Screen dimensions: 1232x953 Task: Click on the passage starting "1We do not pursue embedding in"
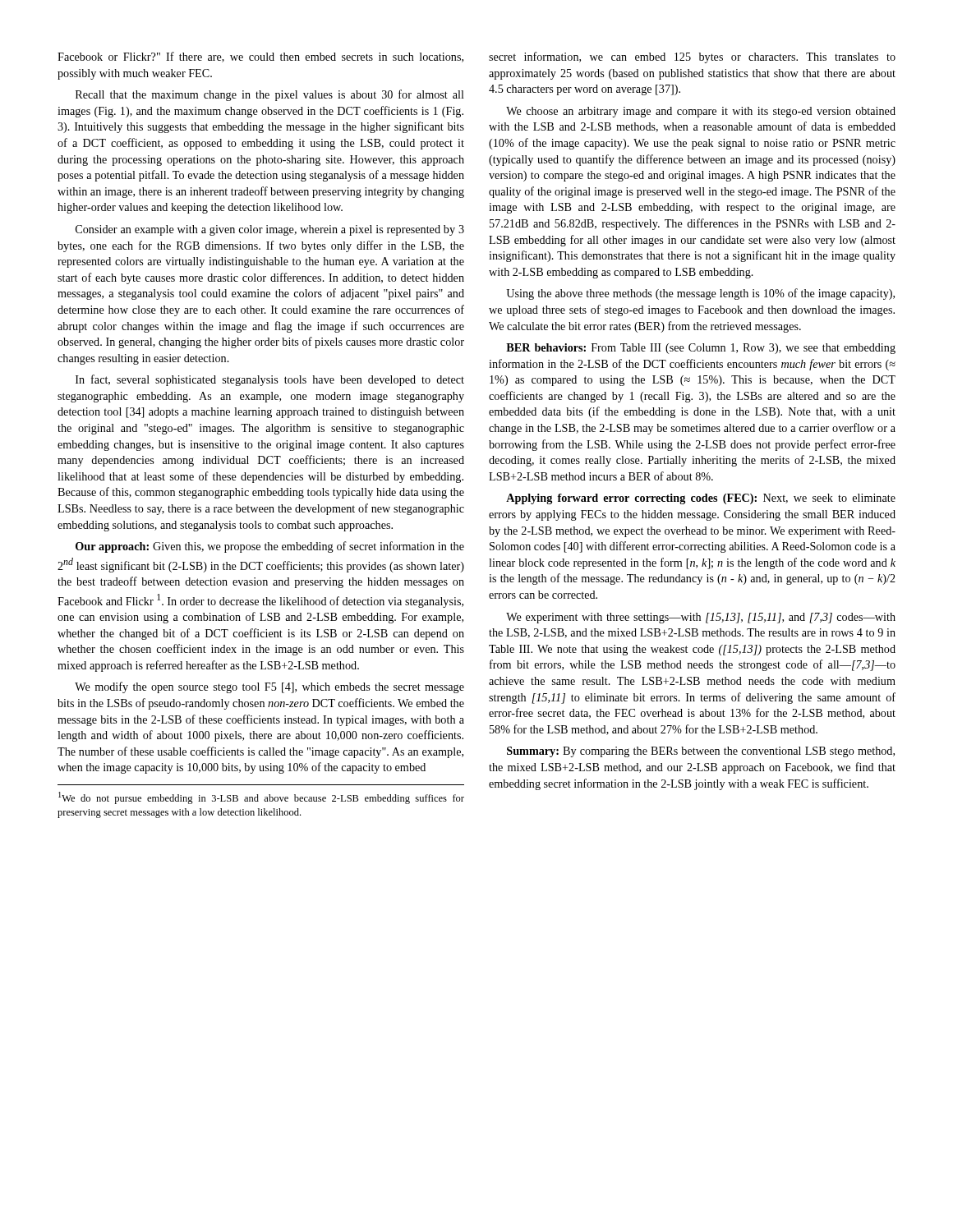click(261, 805)
